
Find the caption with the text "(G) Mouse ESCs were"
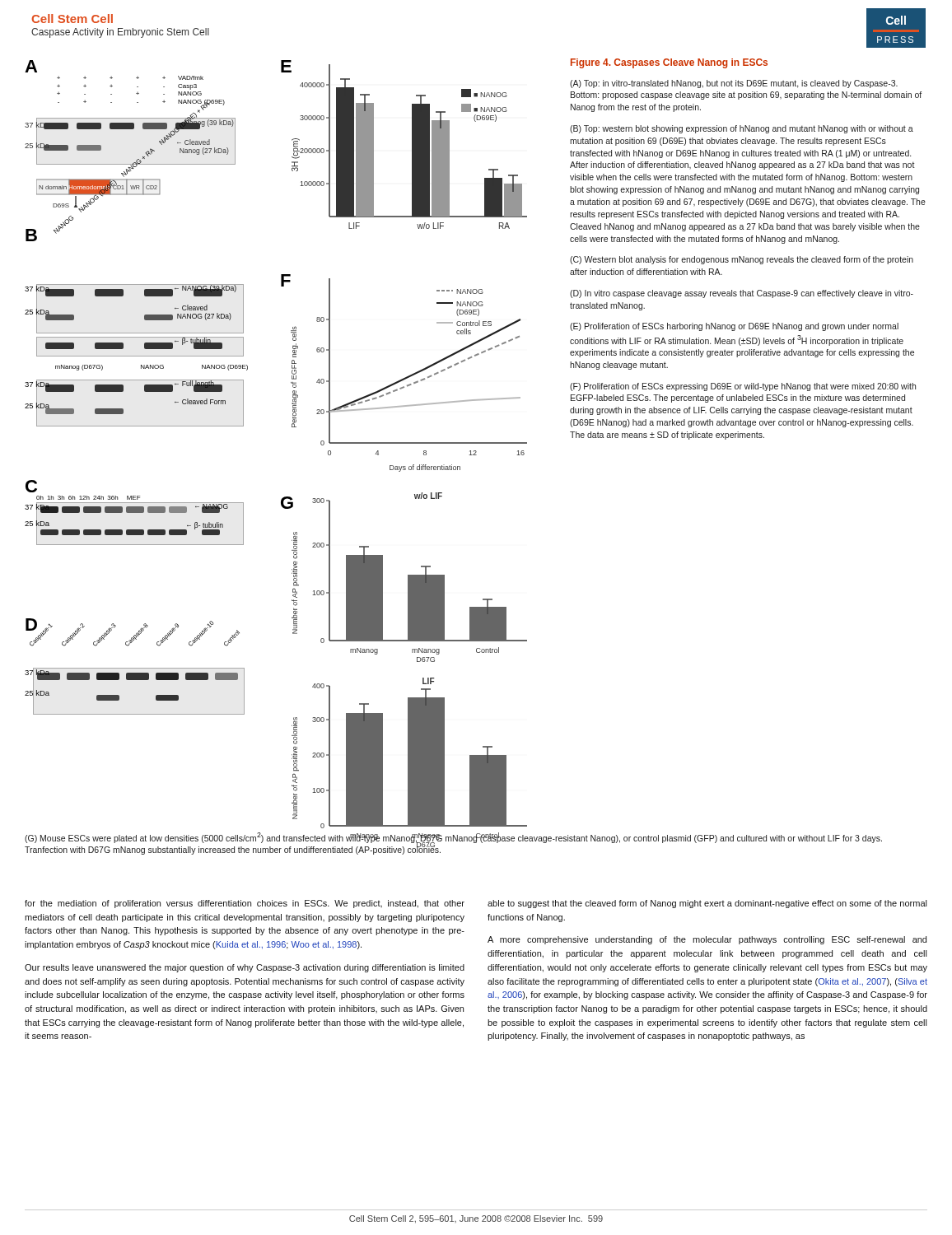(x=454, y=843)
